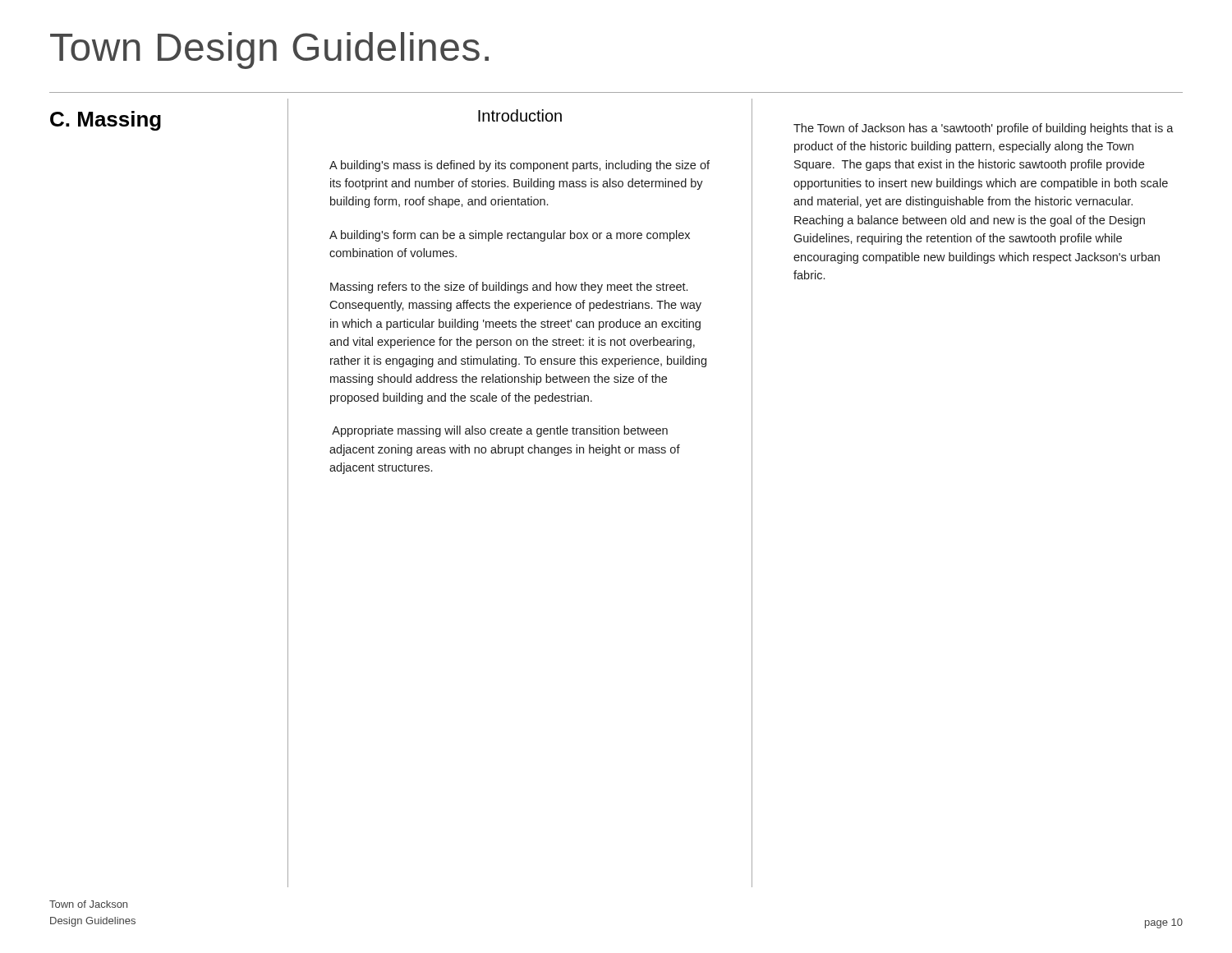Point to the text block starting "Town Design Guidelines."
1232x953 pixels.
click(271, 47)
